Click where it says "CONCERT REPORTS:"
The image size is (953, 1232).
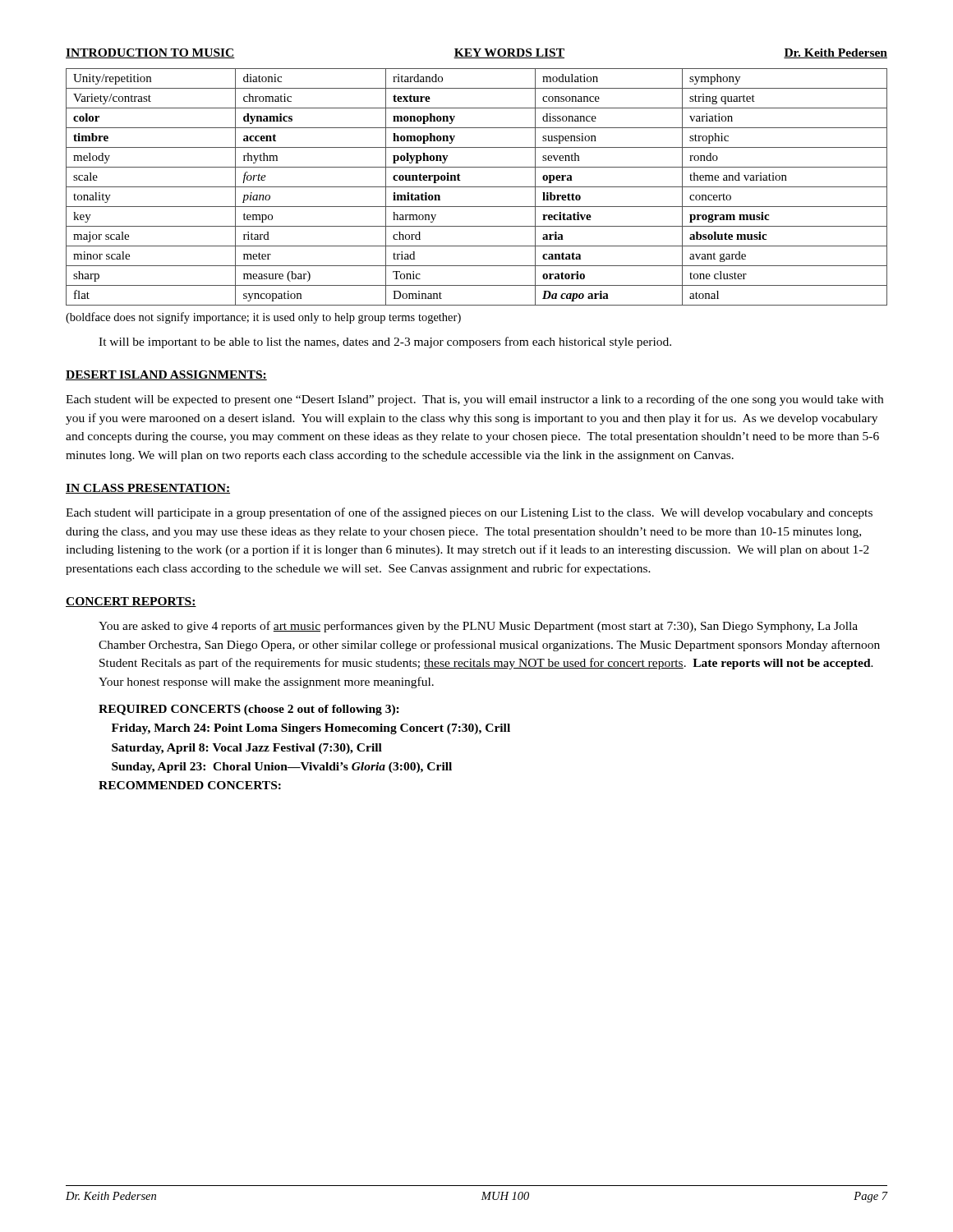pos(131,601)
